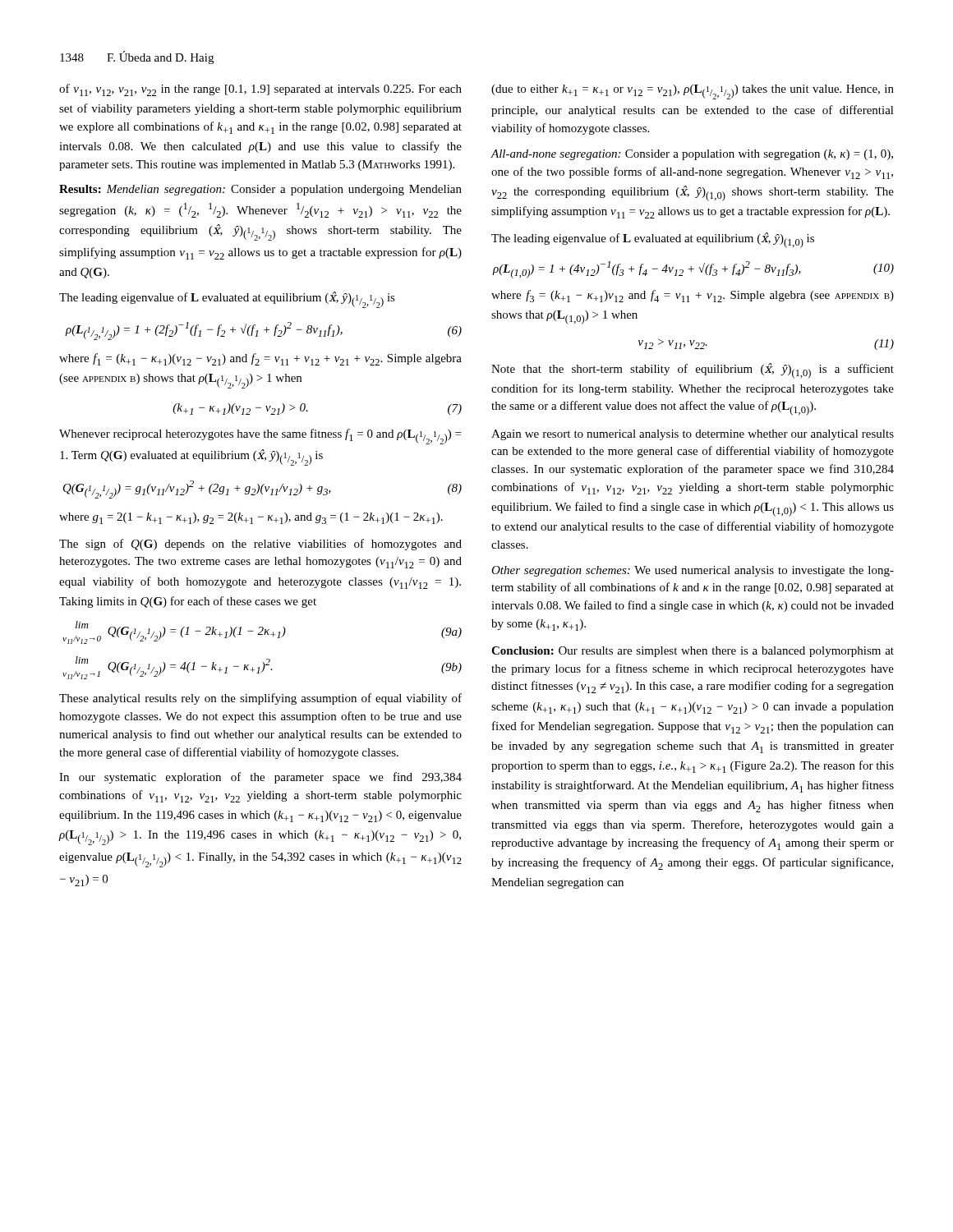
Task: Navigate to the text starting "of v11, v12, v21,"
Action: pyautogui.click(x=260, y=127)
